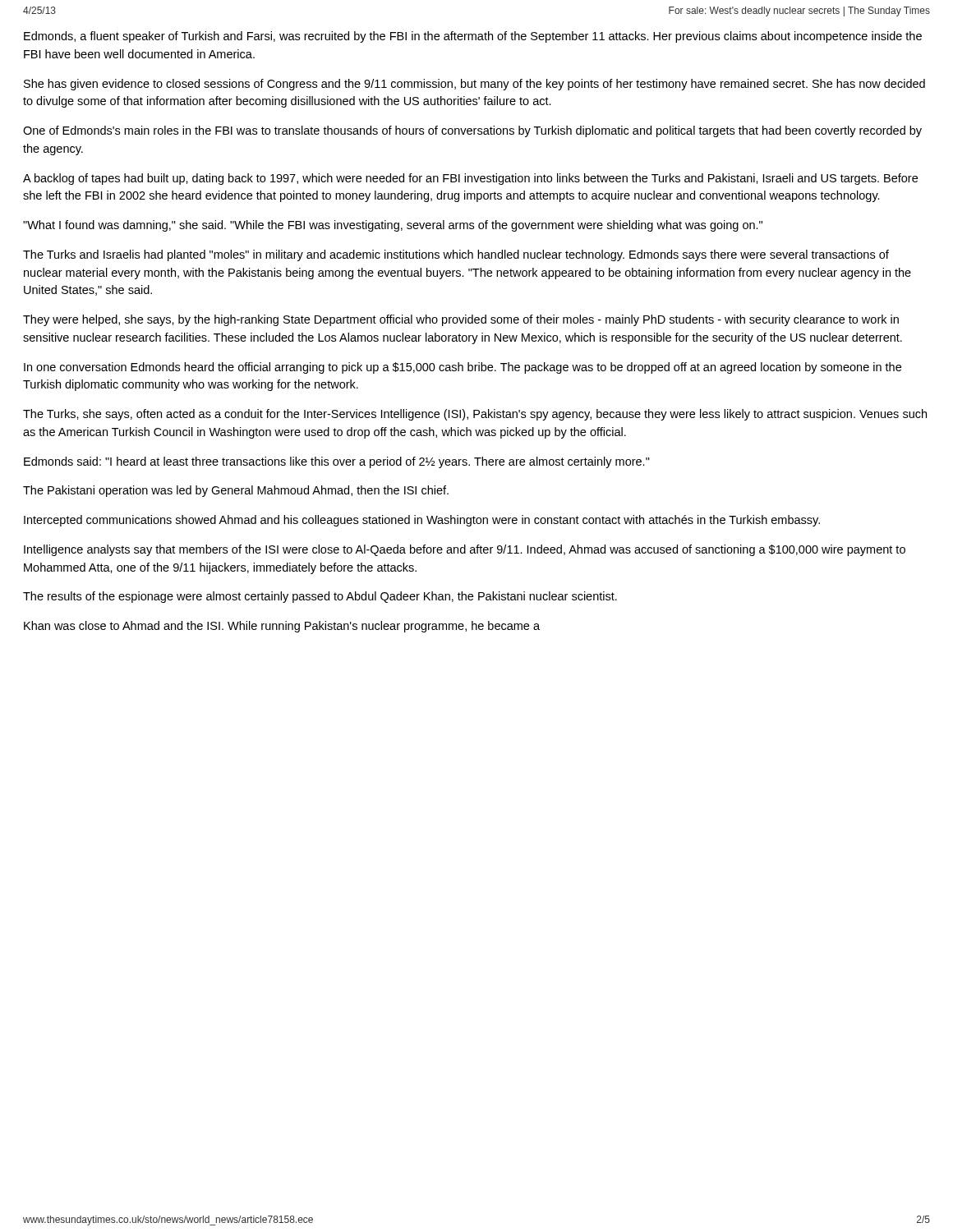This screenshot has height=1232, width=953.
Task: Navigate to the region starting "Edmonds, a fluent"
Action: pyautogui.click(x=473, y=45)
